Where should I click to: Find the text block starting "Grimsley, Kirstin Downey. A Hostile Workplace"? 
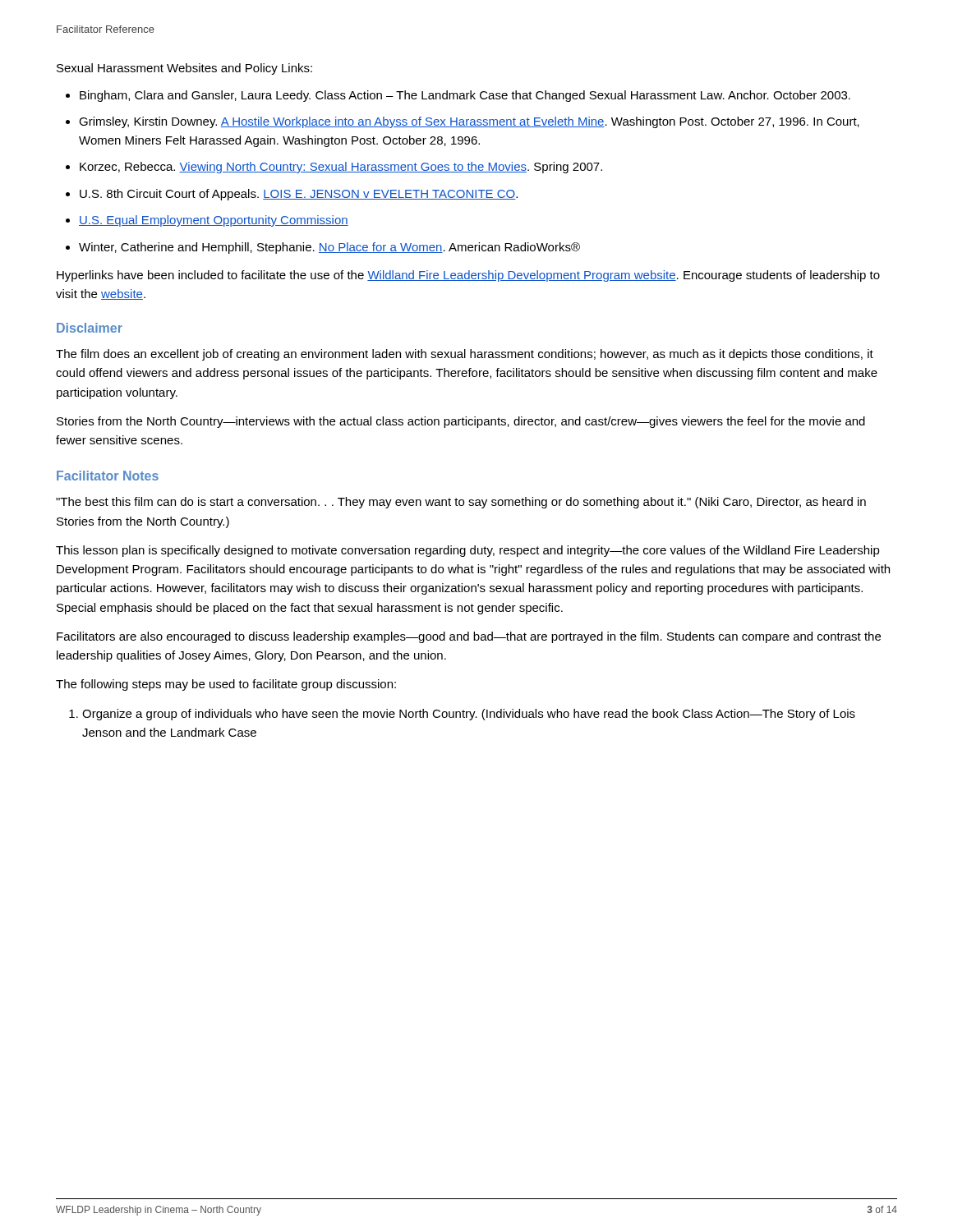[469, 130]
